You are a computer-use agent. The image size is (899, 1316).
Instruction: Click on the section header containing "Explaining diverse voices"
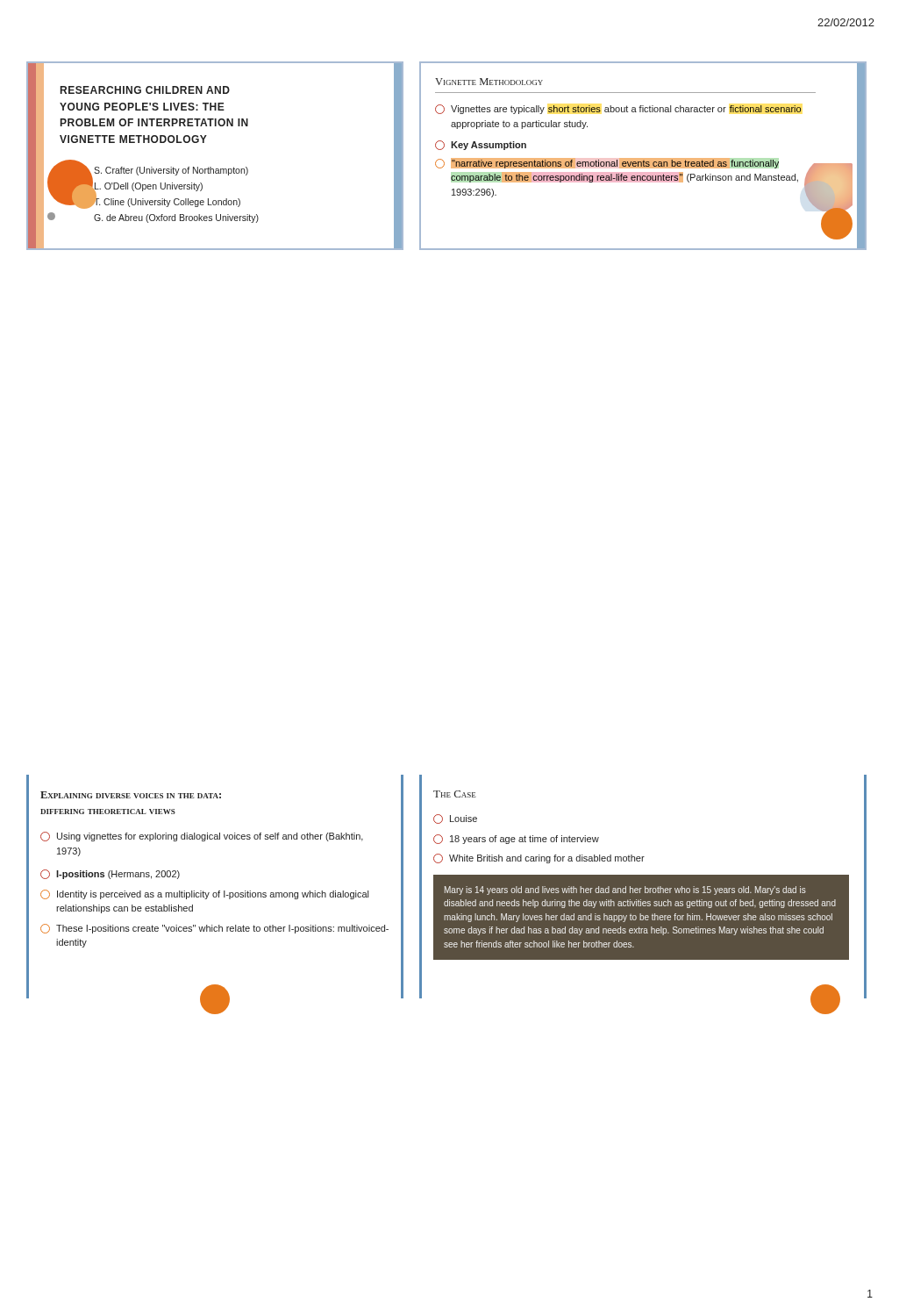click(131, 803)
